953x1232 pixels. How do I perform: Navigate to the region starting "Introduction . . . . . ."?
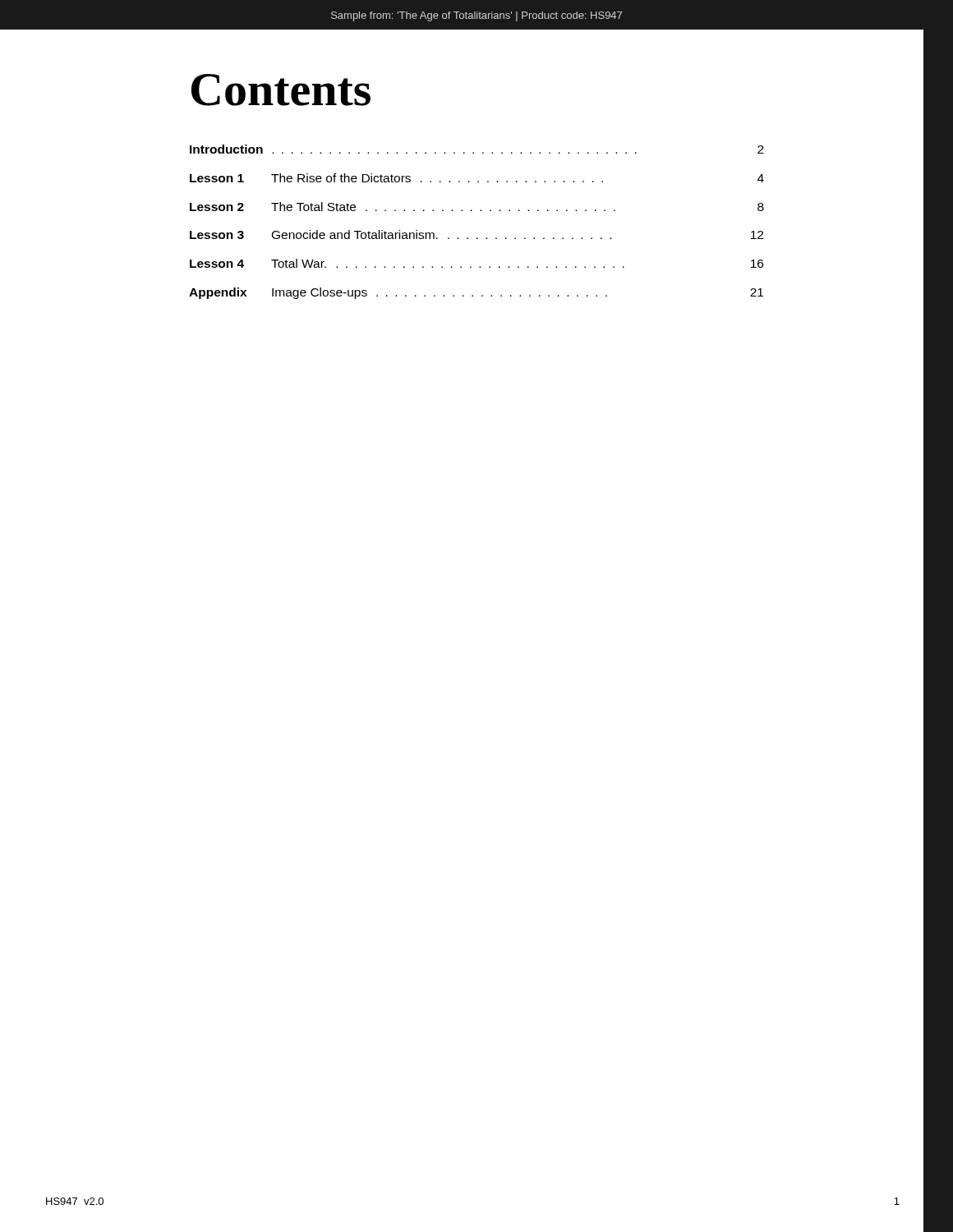(x=476, y=150)
